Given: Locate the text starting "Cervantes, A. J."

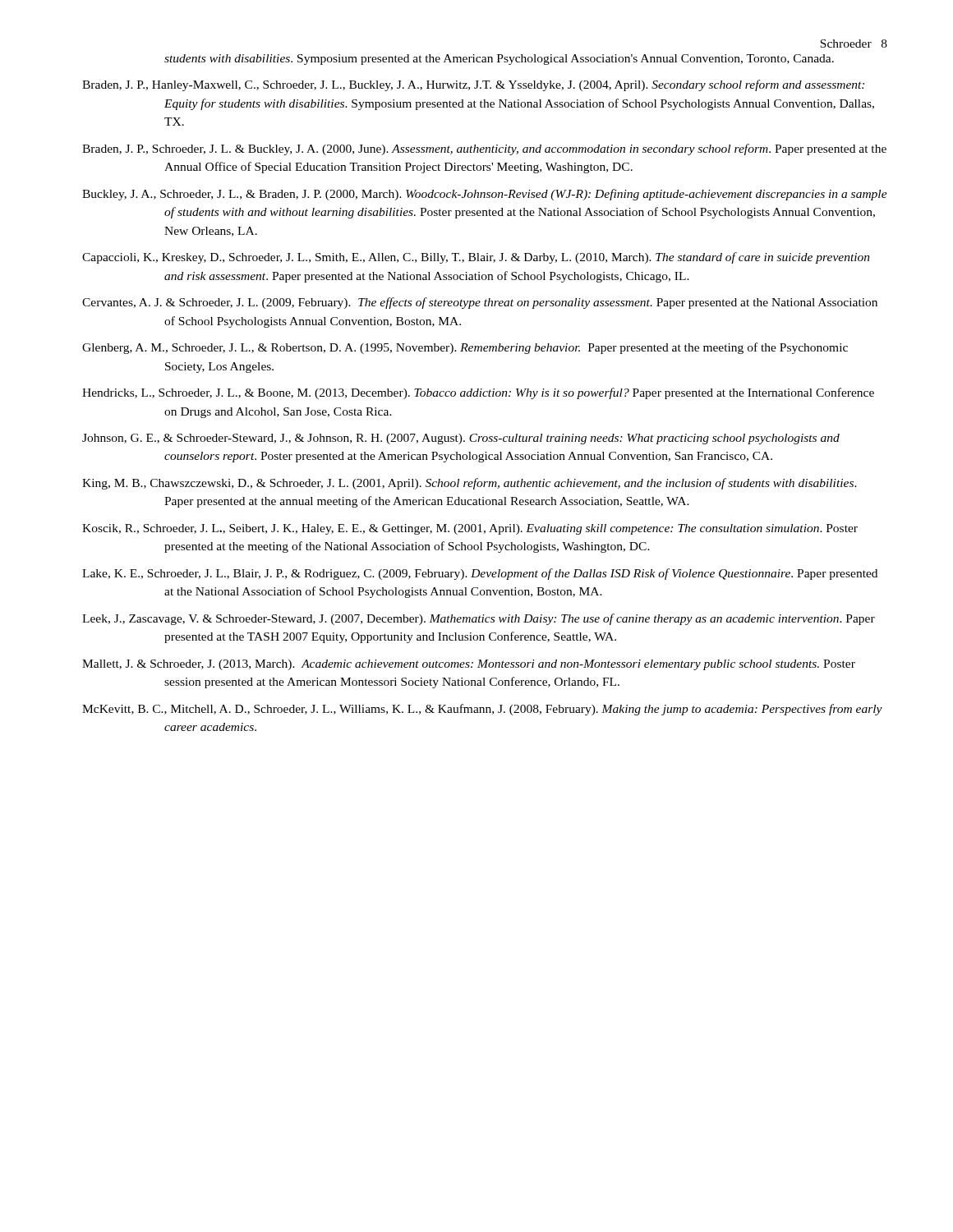Looking at the screenshot, I should (480, 311).
